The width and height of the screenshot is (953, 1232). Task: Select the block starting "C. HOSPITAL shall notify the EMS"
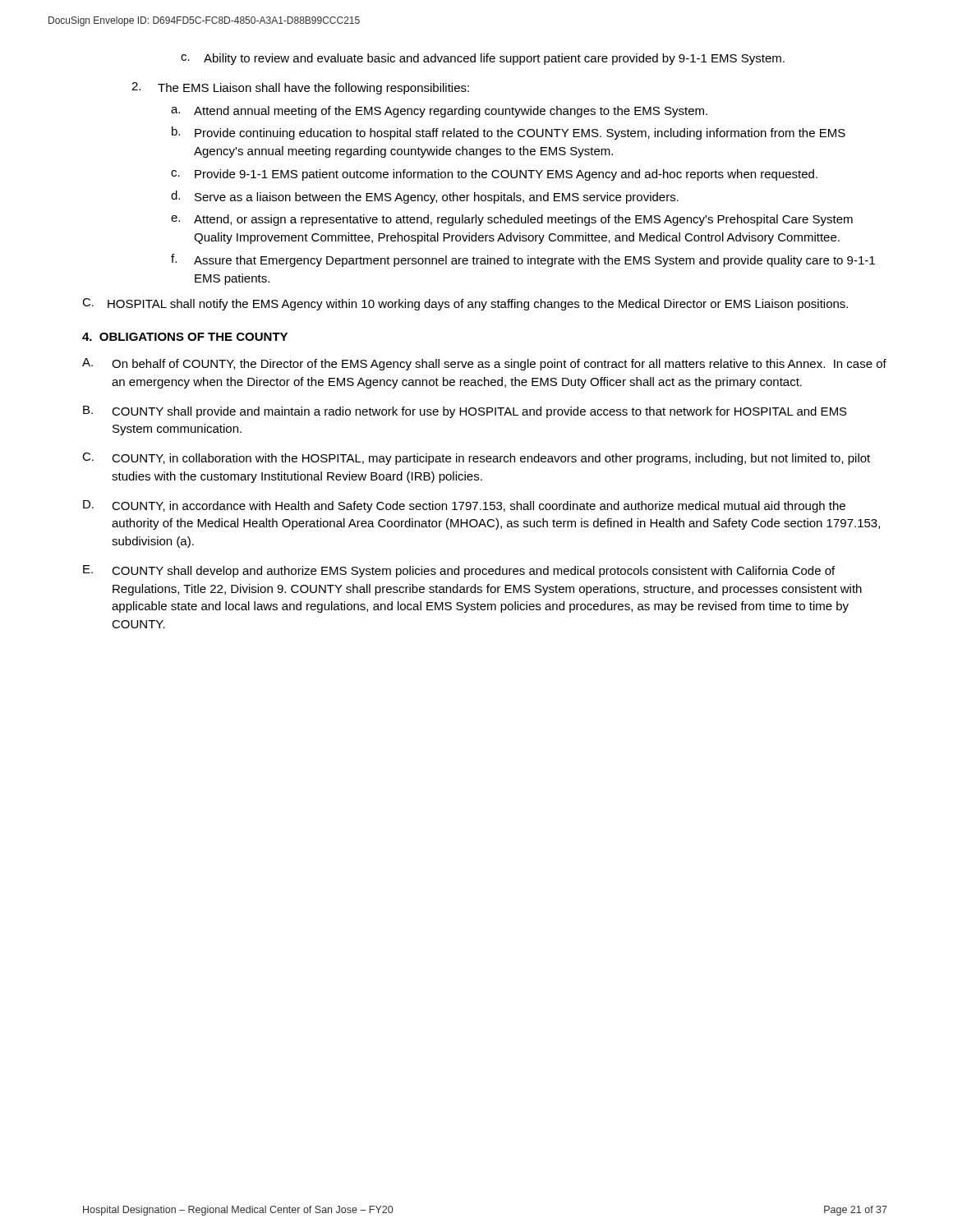[466, 304]
